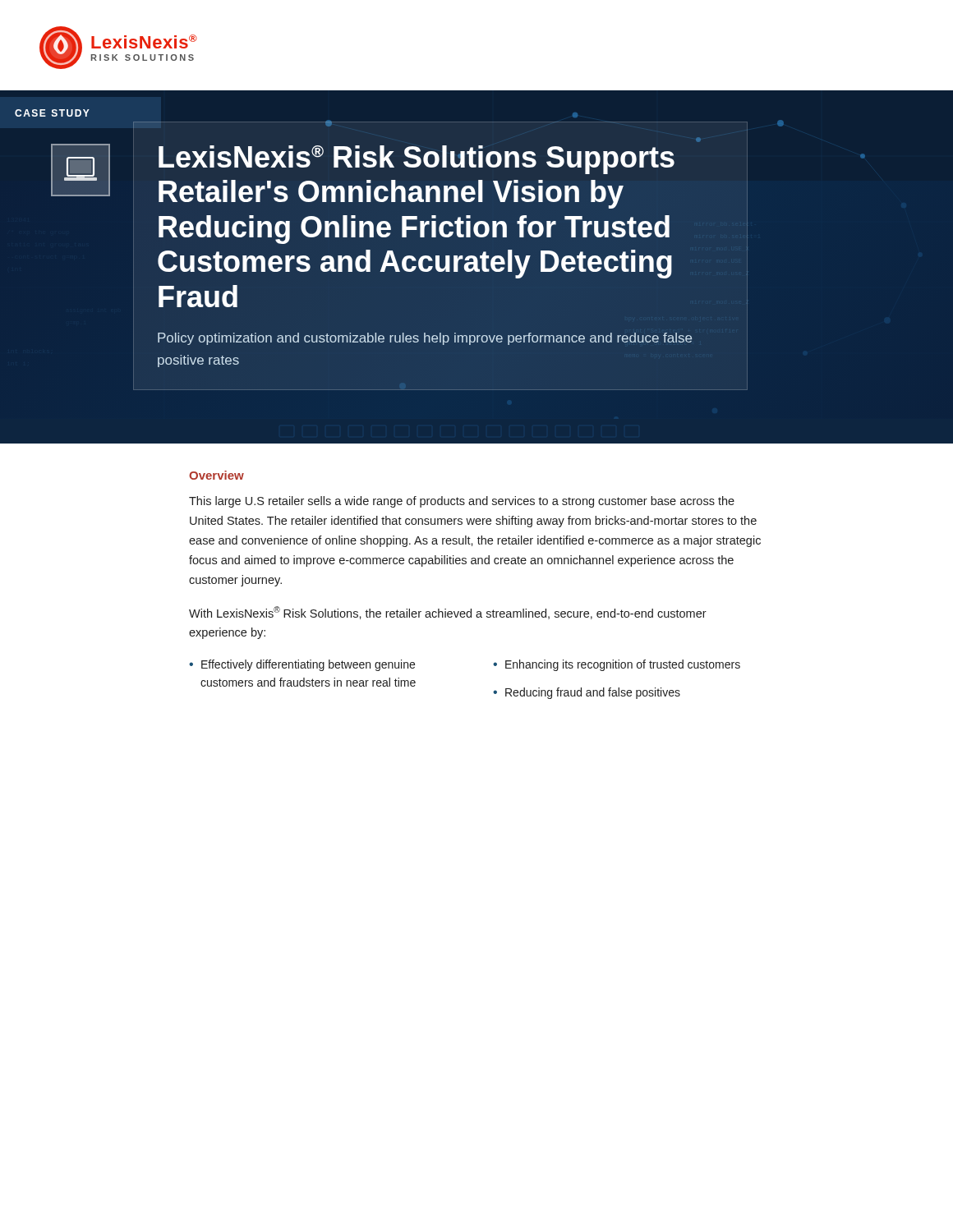Click on the list item with the text "Effectively differentiating between genuine"
The width and height of the screenshot is (953, 1232).
click(308, 674)
